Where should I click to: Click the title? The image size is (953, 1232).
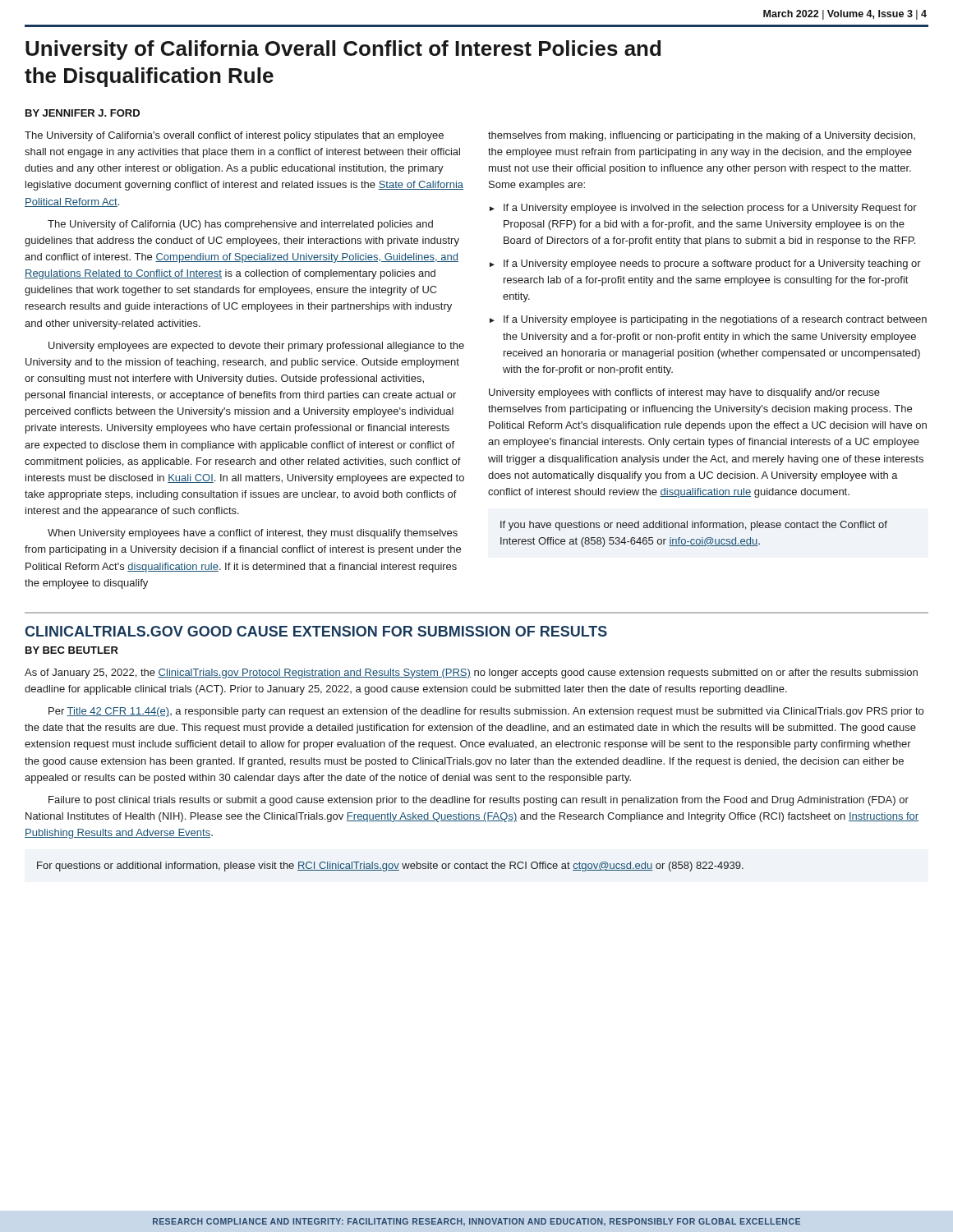(476, 62)
